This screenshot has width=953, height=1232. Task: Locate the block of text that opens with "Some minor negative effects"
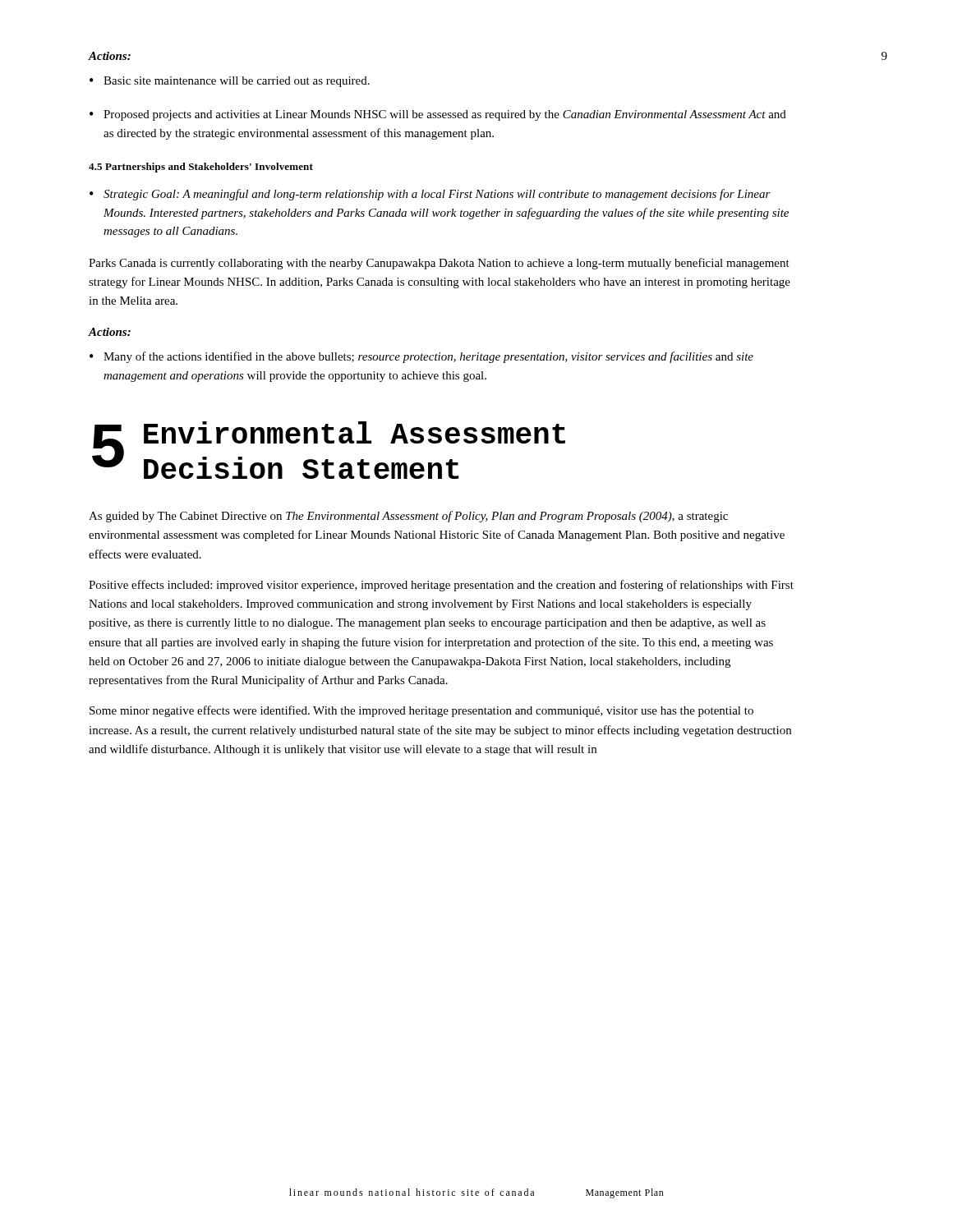pyautogui.click(x=440, y=730)
